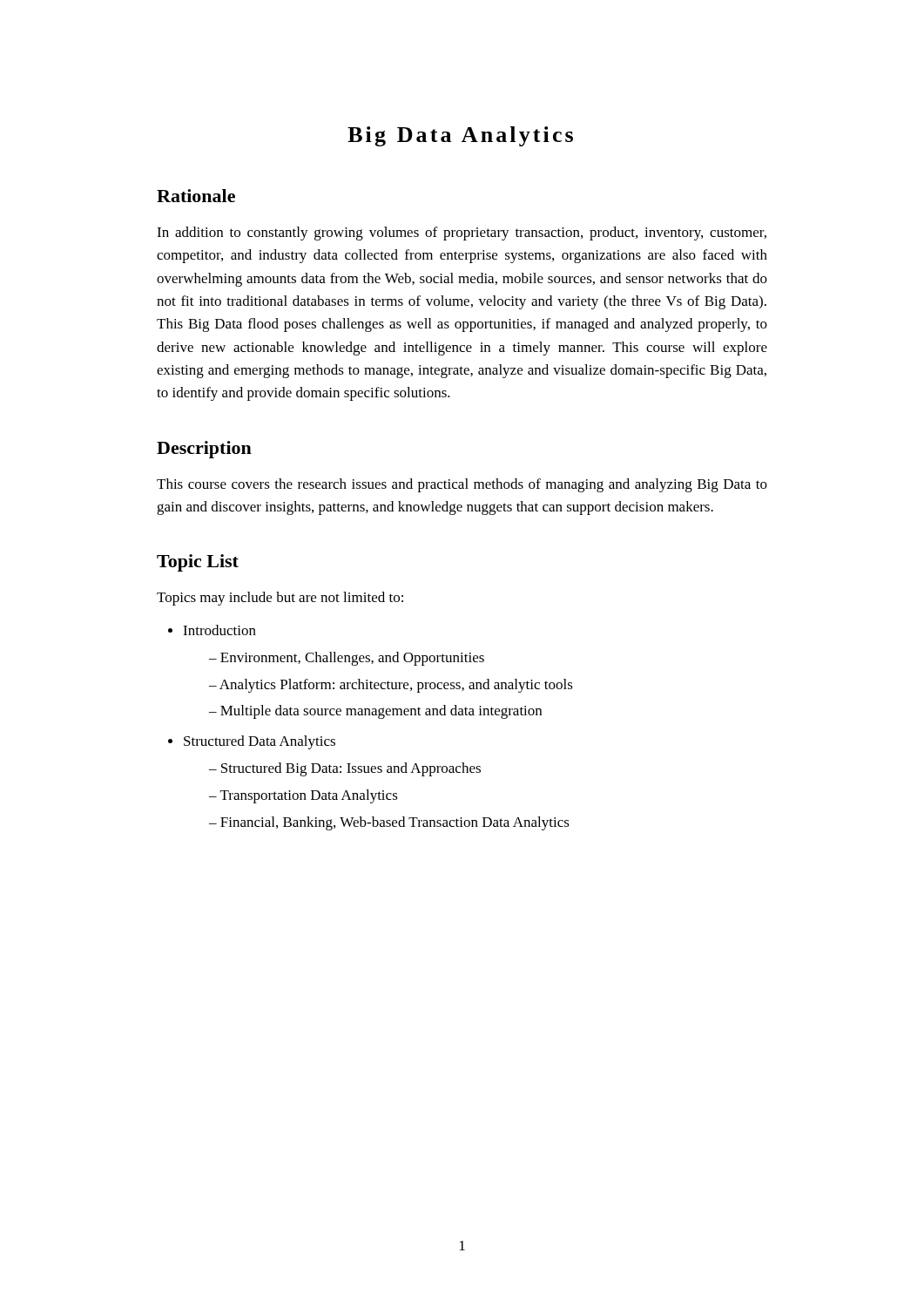Find the text block containing "In addition to constantly growing"
Viewport: 924px width, 1307px height.
tap(462, 313)
